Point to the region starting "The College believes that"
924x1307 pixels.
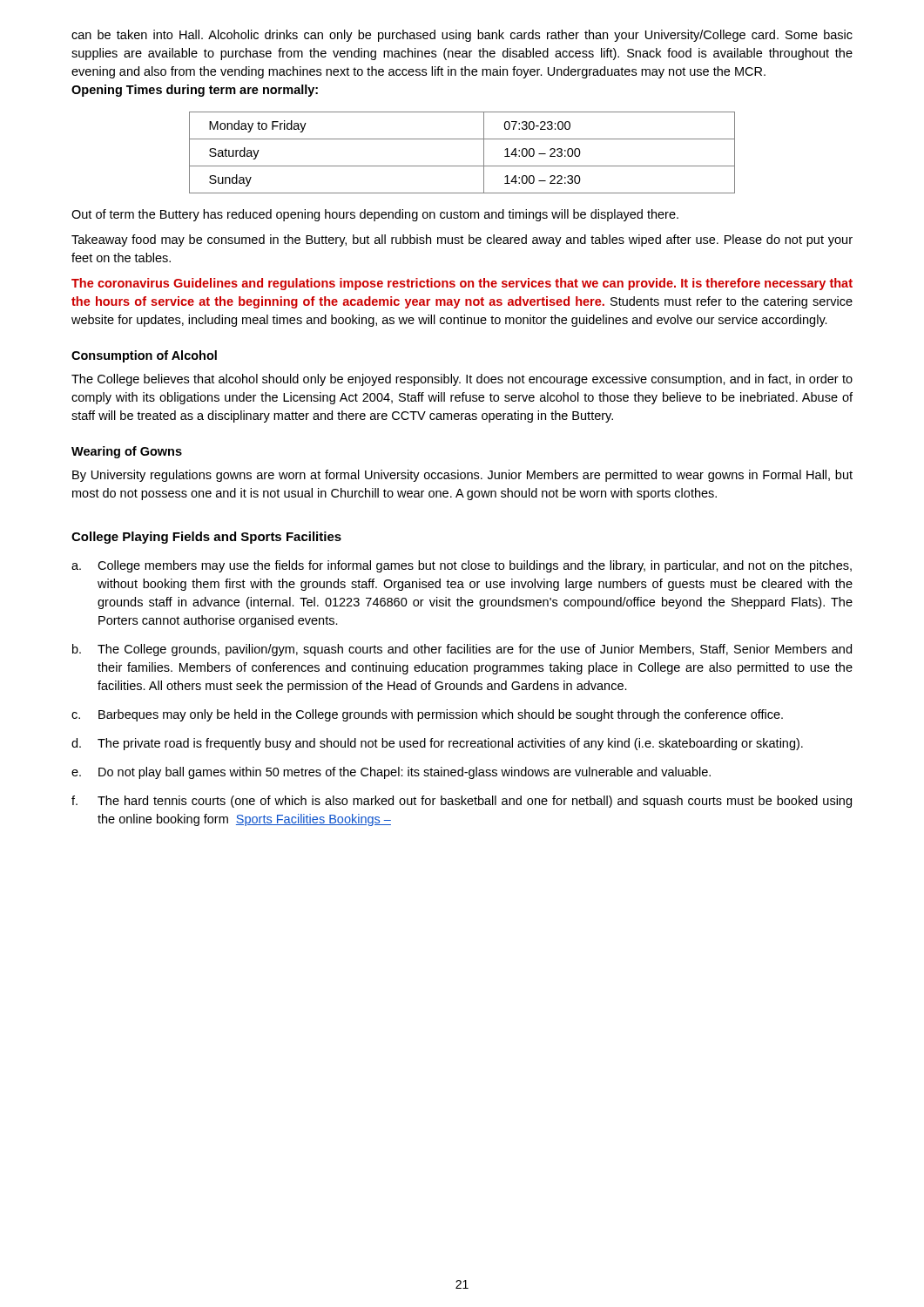(x=462, y=398)
